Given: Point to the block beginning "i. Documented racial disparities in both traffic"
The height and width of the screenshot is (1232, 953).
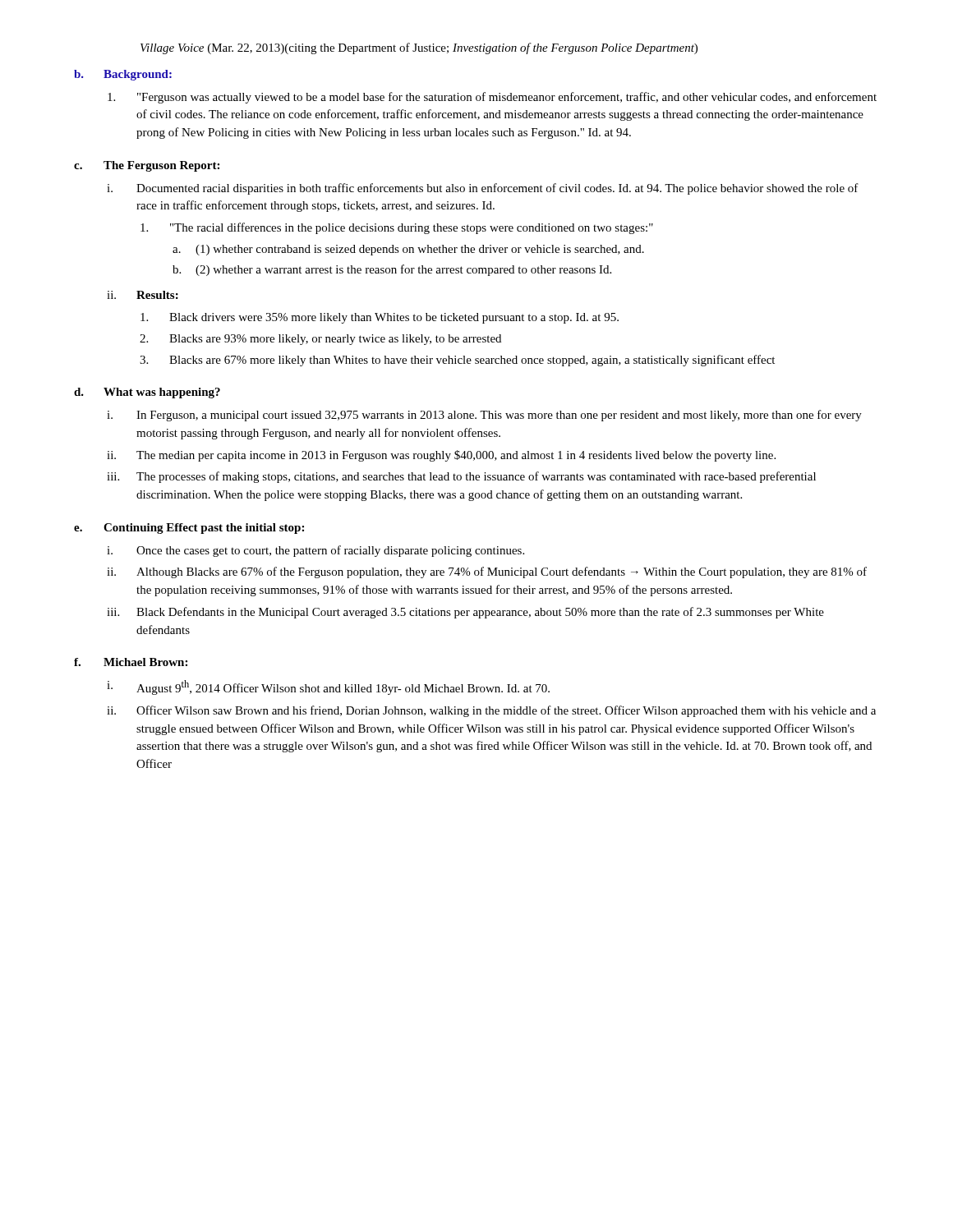Looking at the screenshot, I should [493, 197].
